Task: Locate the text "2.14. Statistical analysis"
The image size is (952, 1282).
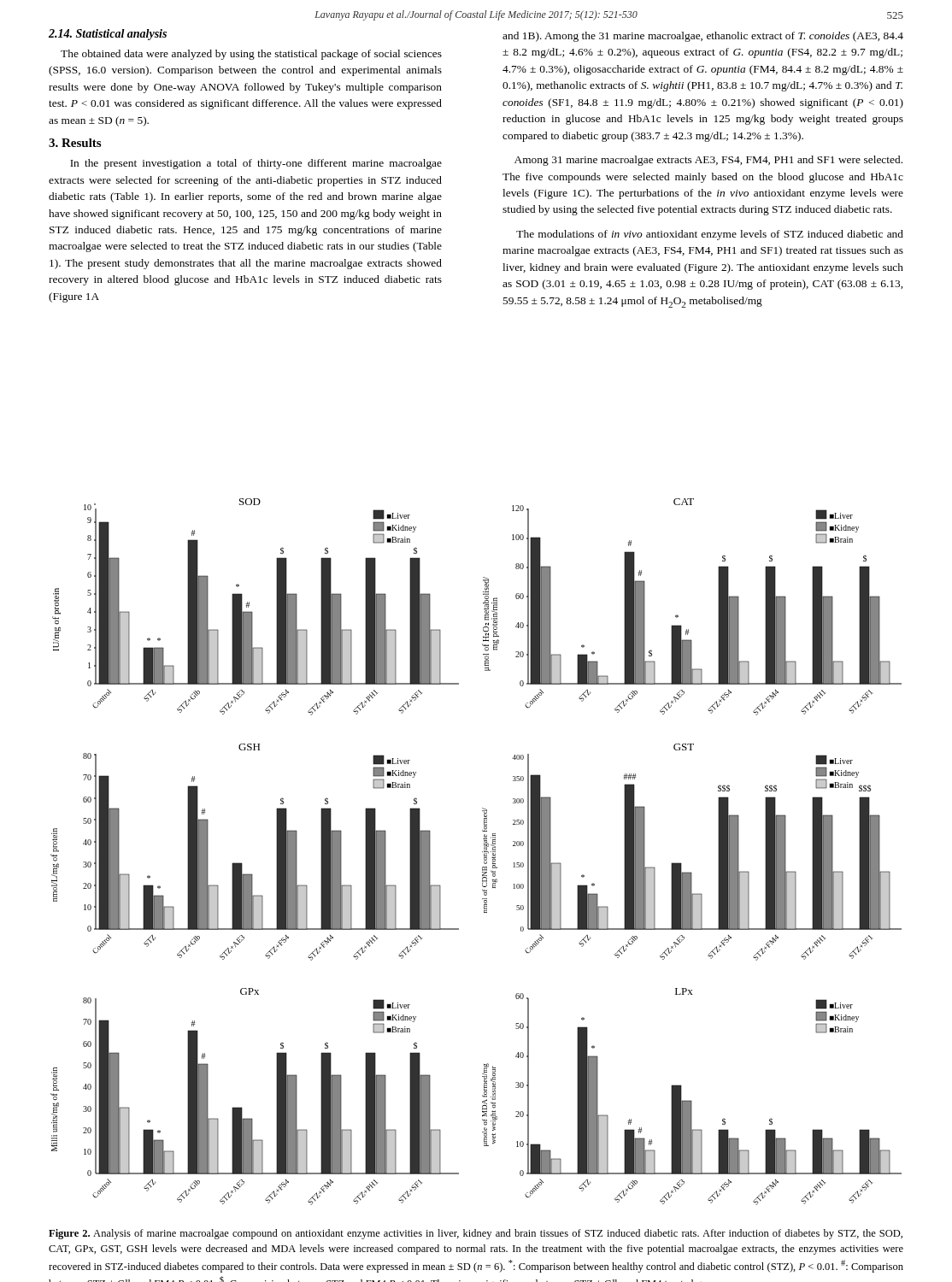Action: pyautogui.click(x=108, y=34)
